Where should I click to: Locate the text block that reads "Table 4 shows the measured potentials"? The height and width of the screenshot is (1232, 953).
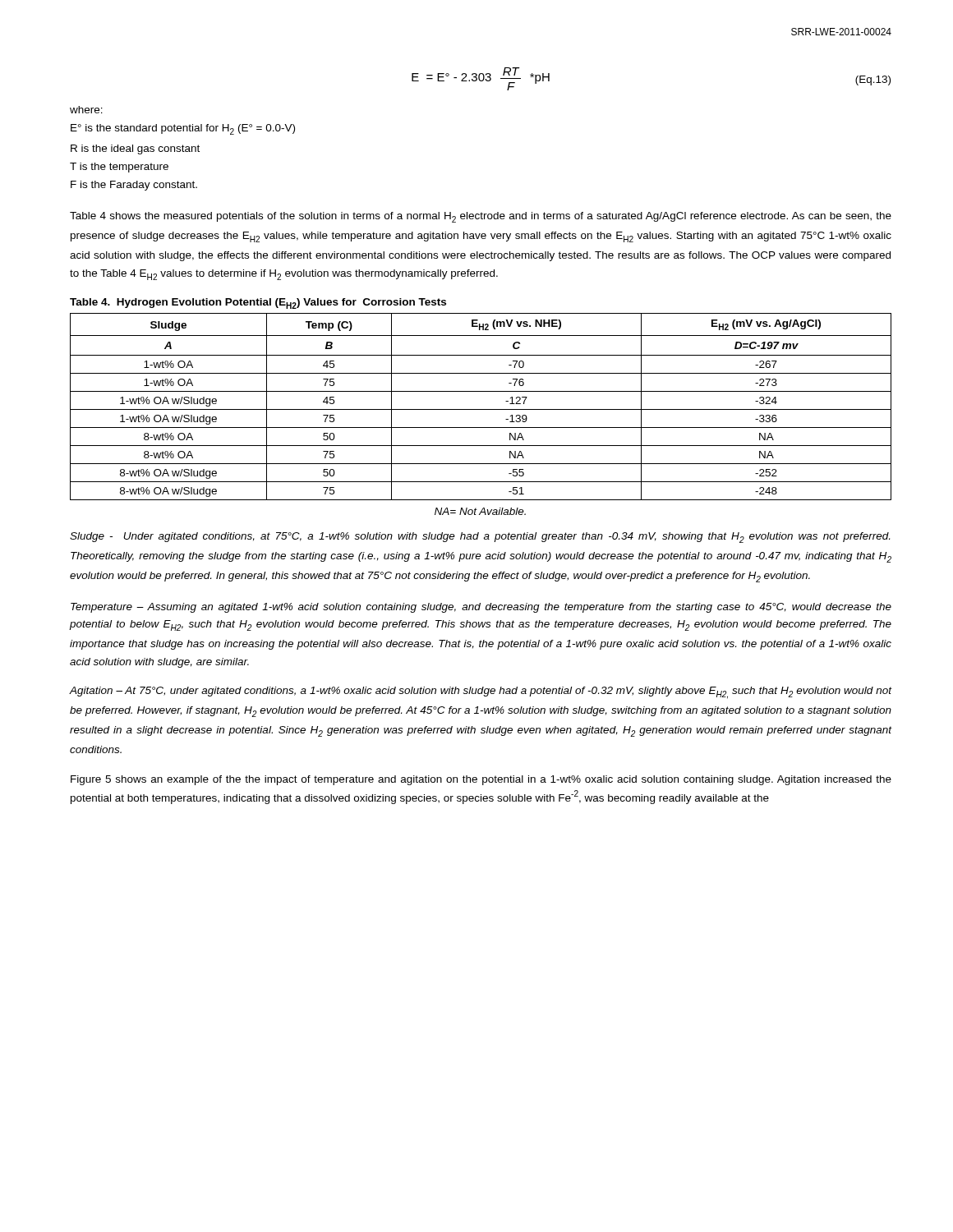point(481,246)
